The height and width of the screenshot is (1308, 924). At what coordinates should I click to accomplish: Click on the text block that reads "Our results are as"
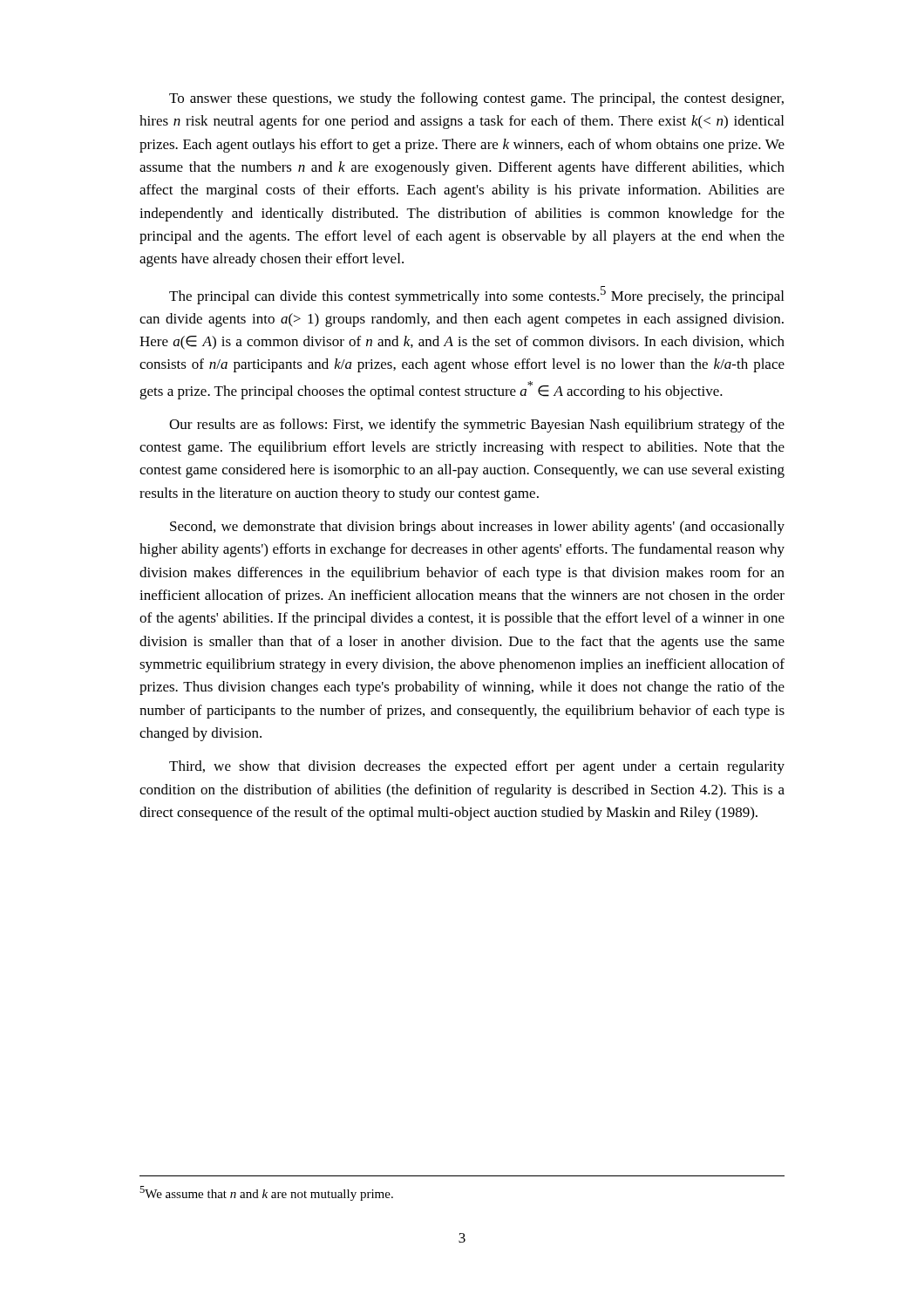(462, 459)
